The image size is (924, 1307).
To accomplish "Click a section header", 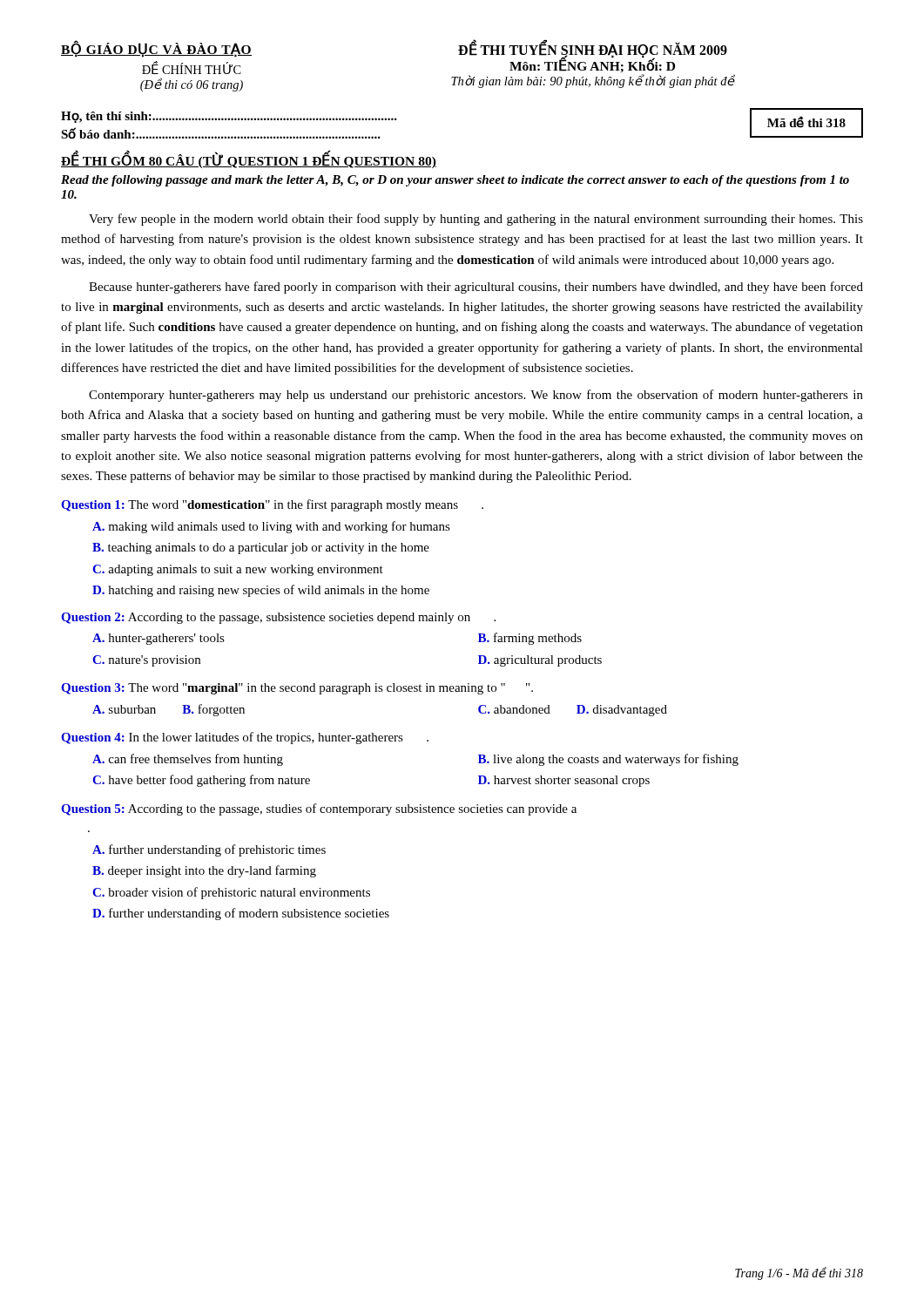I will pos(249,161).
